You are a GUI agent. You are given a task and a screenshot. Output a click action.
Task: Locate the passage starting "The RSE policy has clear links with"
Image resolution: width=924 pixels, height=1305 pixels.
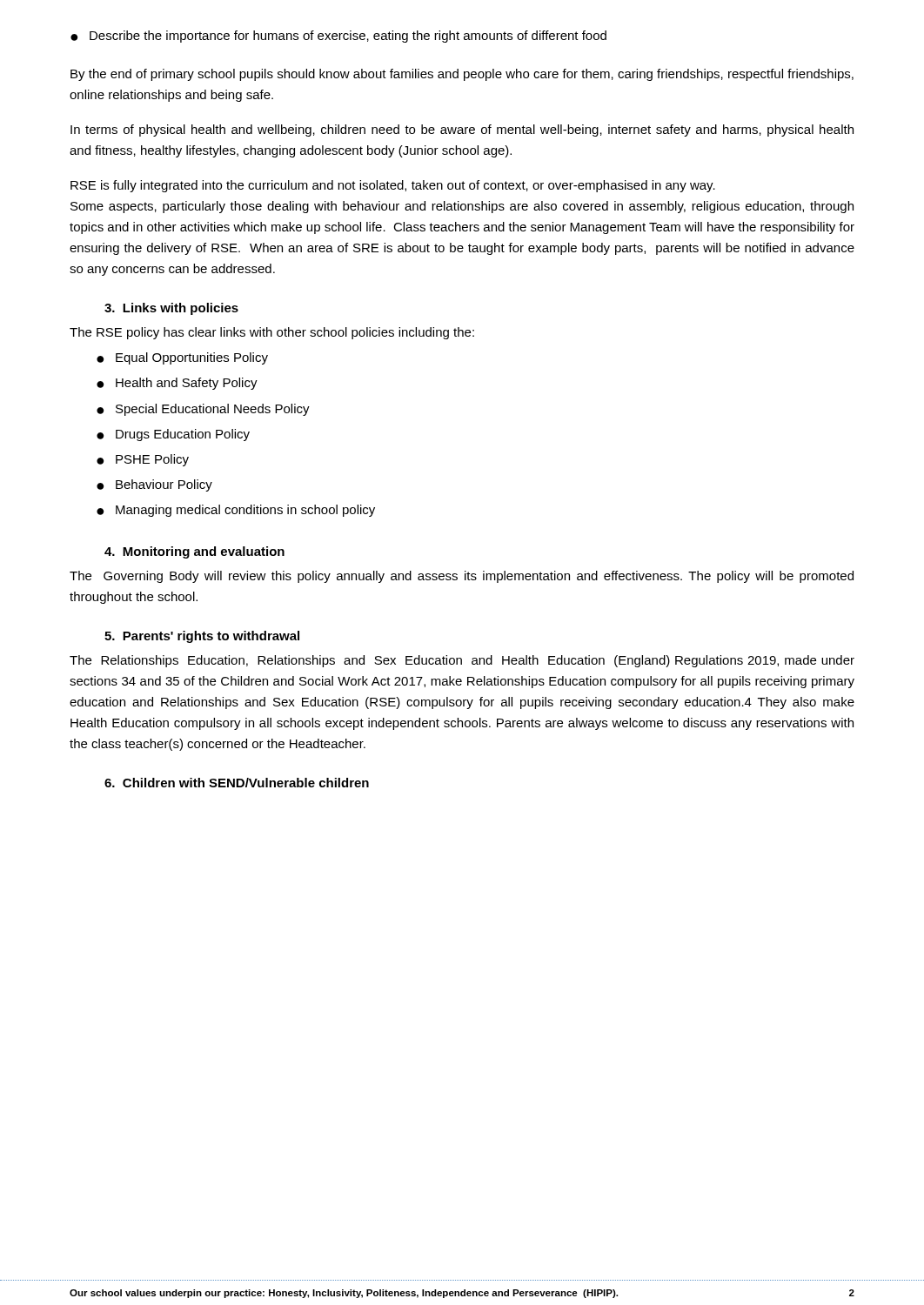click(x=272, y=332)
